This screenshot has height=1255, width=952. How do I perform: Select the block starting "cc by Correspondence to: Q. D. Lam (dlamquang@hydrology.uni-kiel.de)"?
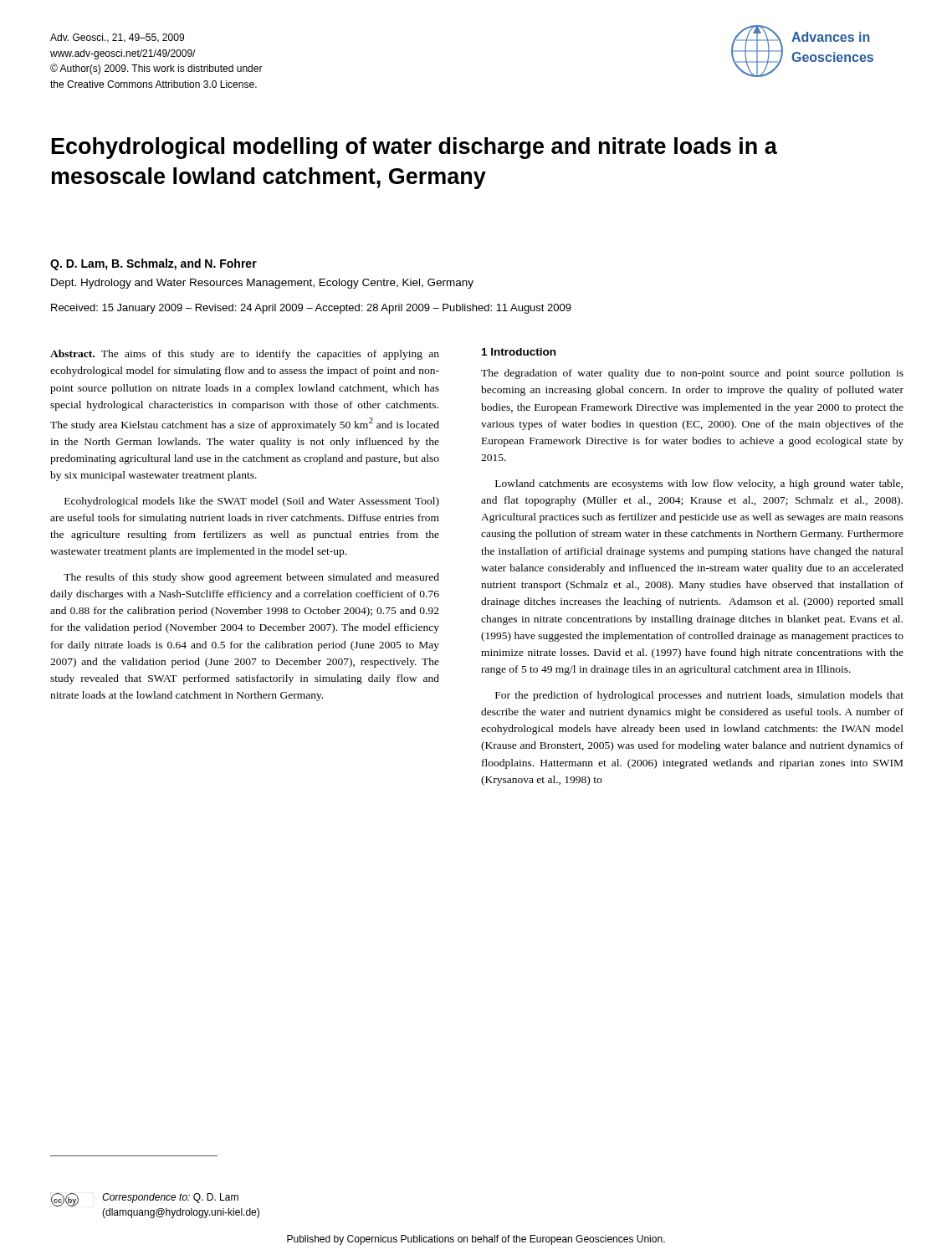[251, 1205]
